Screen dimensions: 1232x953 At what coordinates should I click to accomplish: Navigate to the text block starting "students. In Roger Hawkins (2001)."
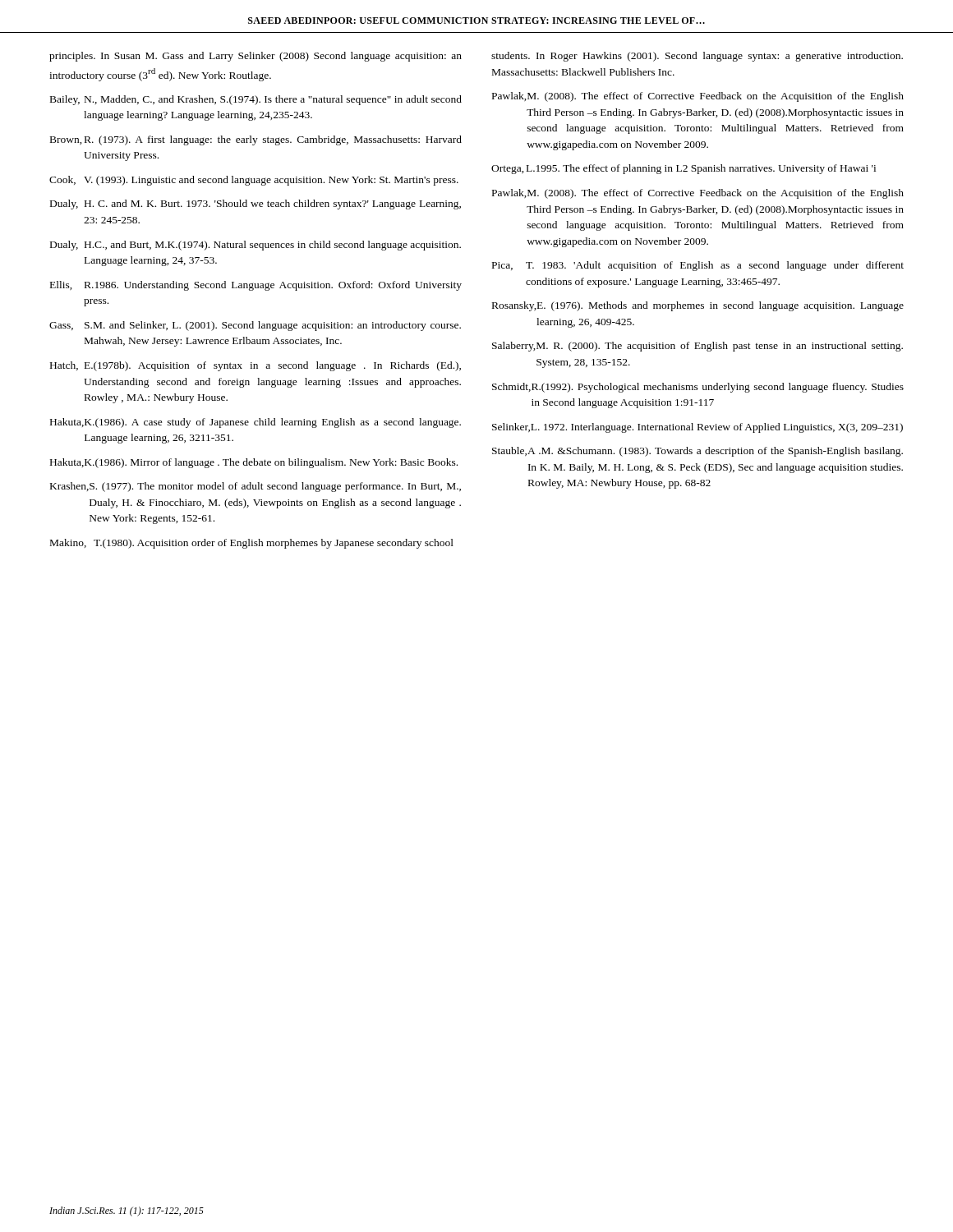(x=698, y=64)
